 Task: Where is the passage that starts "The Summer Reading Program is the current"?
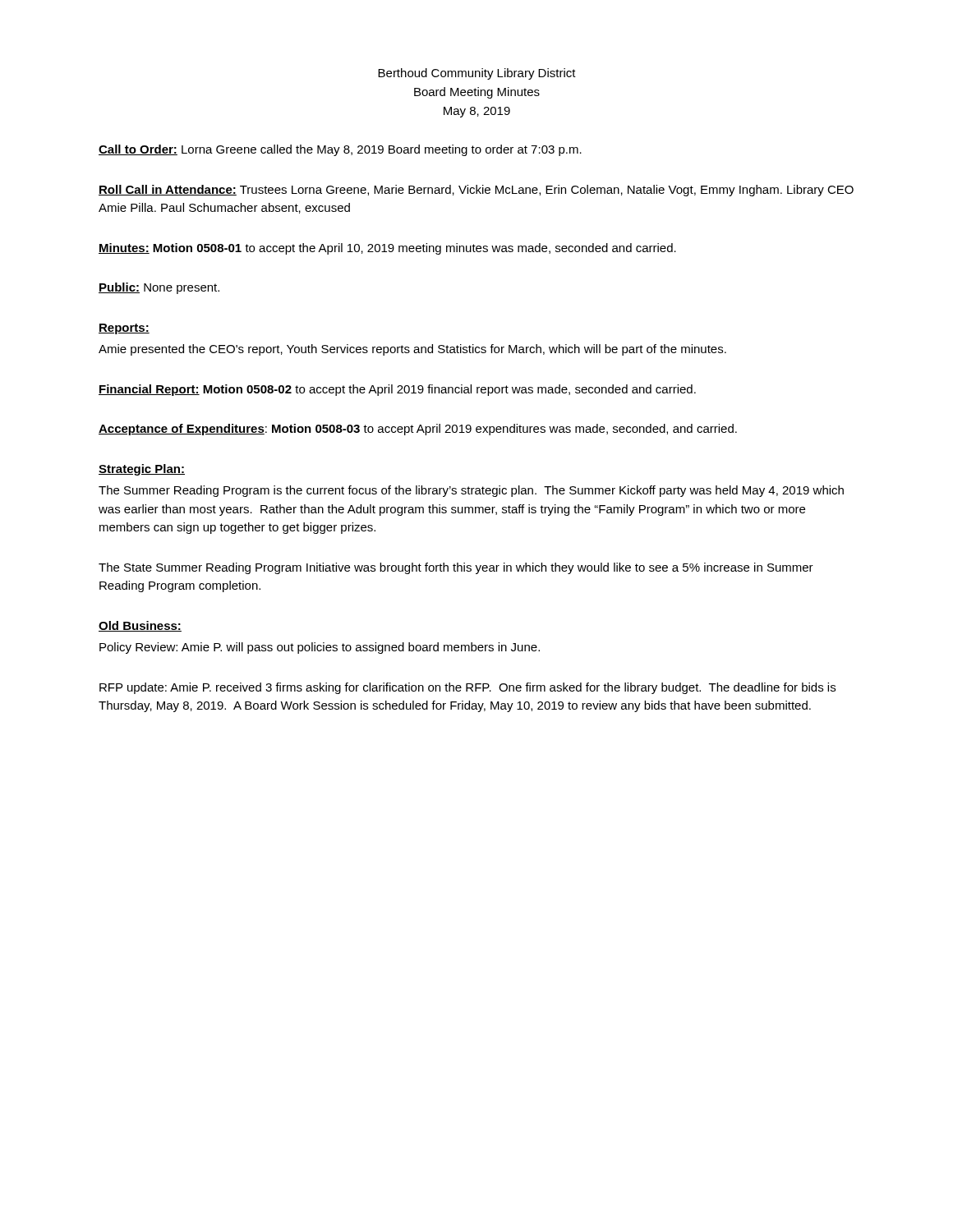[x=471, y=508]
